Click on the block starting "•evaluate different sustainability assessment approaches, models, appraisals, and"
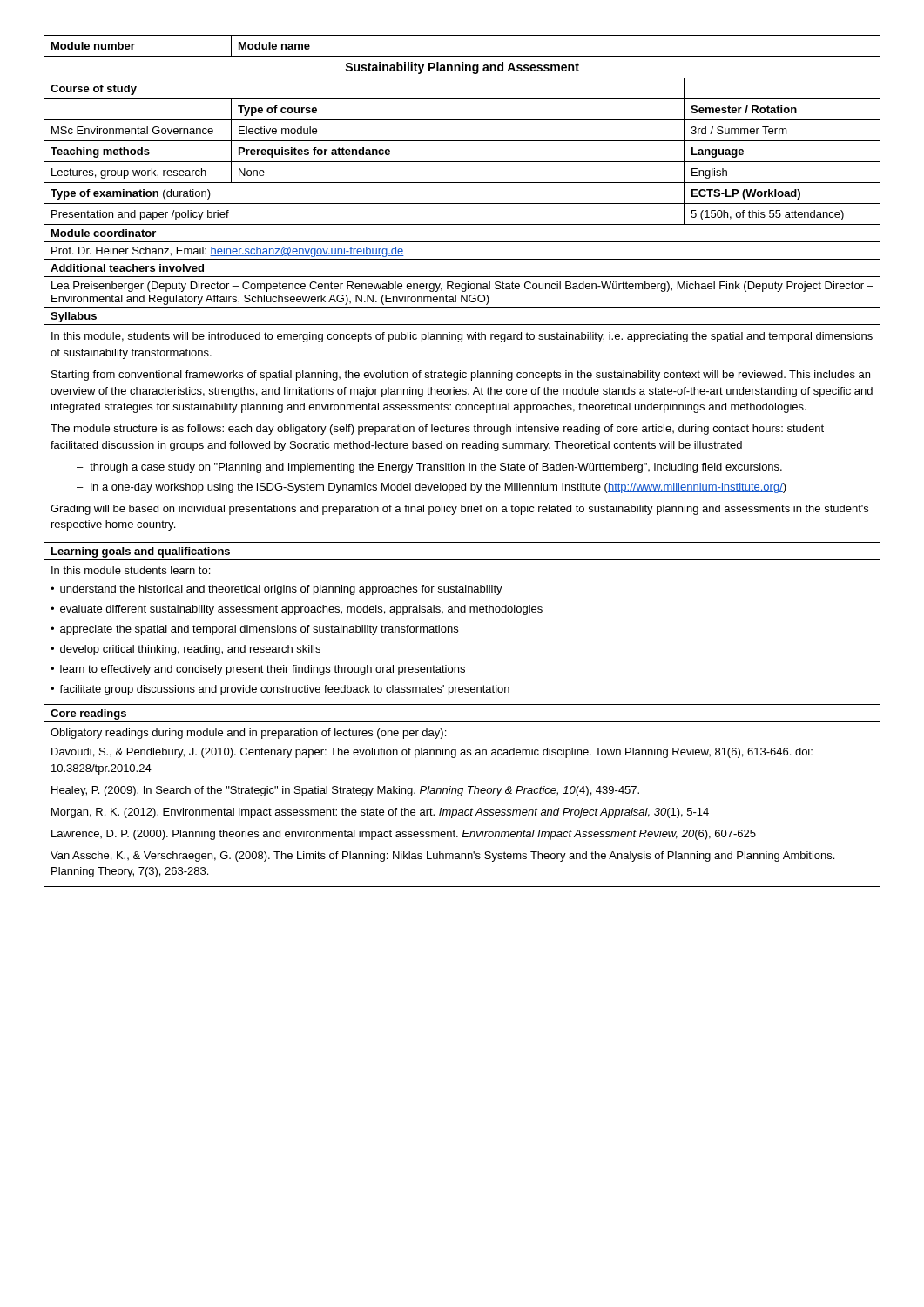This screenshot has height=1307, width=924. pyautogui.click(x=297, y=610)
